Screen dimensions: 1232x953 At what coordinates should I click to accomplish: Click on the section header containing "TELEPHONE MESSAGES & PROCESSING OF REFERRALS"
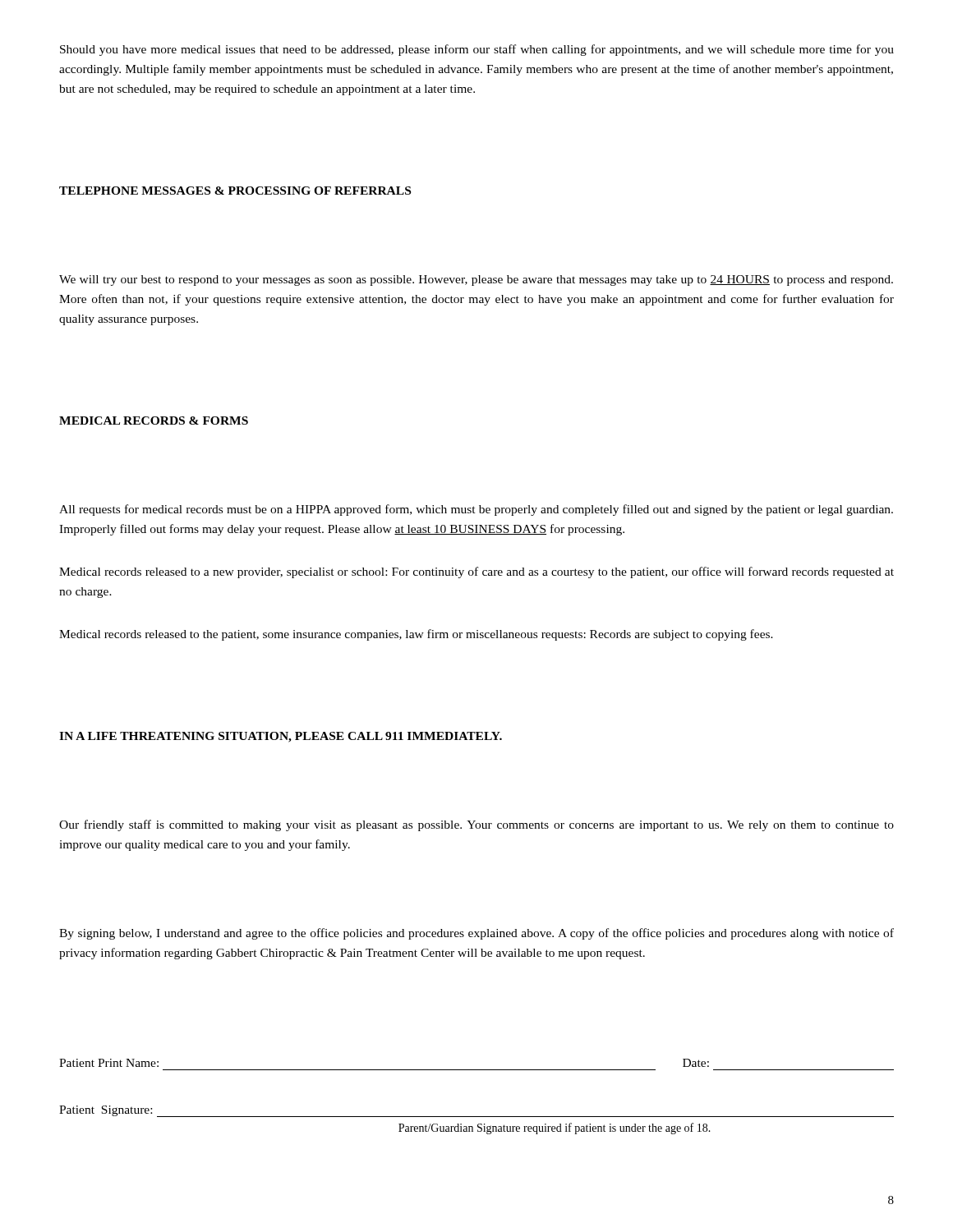point(235,191)
